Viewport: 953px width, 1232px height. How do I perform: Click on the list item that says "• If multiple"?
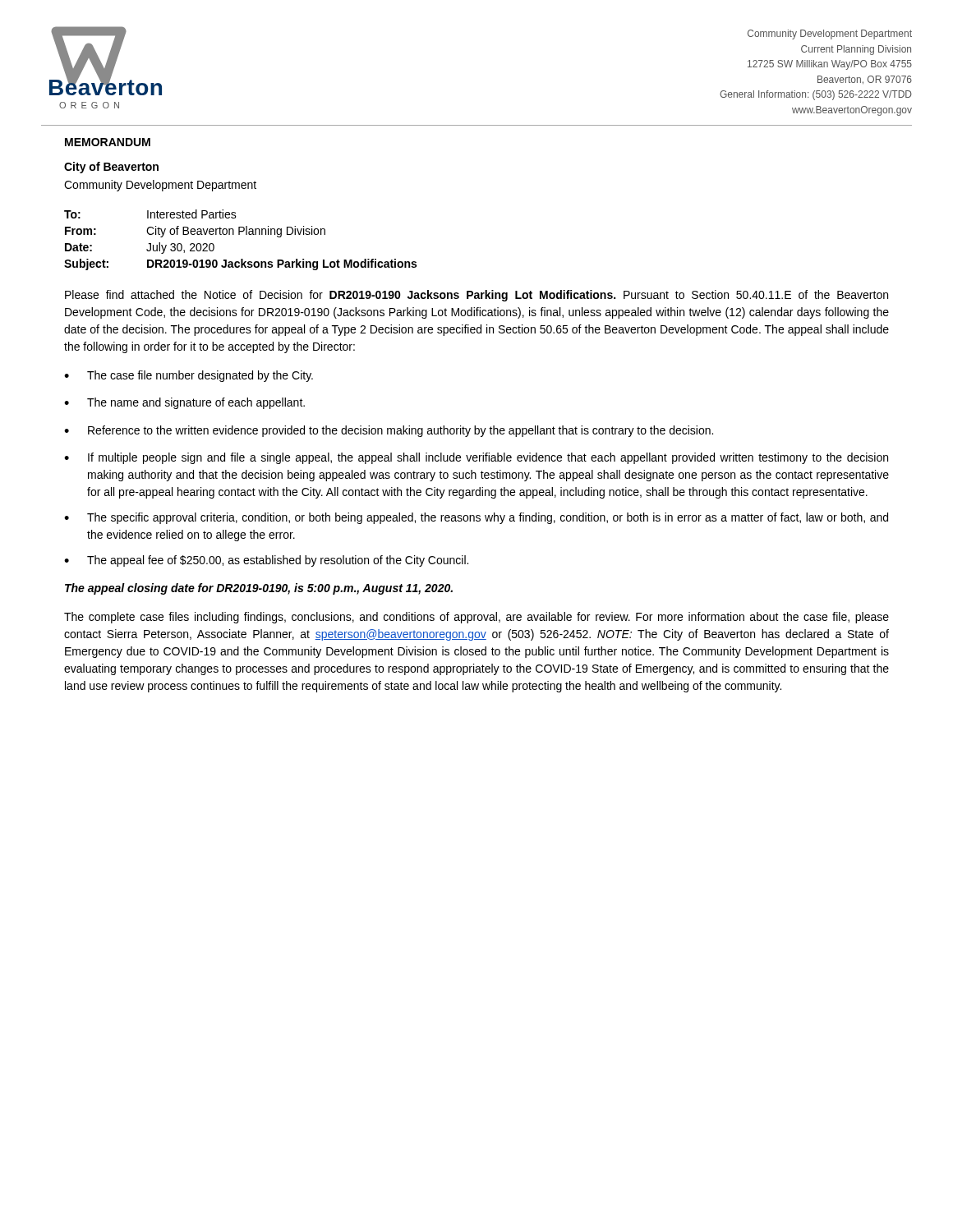tap(476, 475)
